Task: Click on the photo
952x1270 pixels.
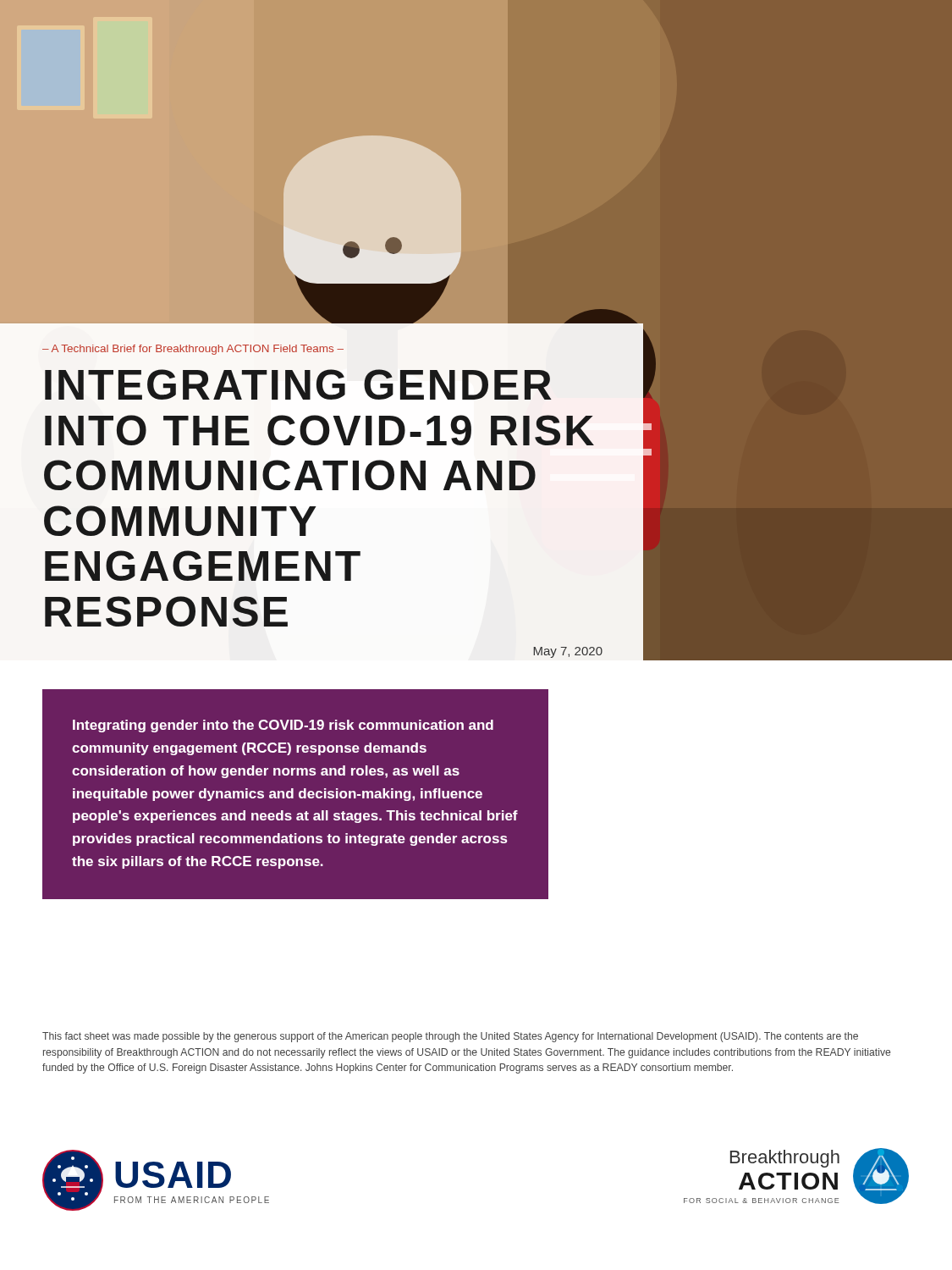Action: click(x=476, y=330)
